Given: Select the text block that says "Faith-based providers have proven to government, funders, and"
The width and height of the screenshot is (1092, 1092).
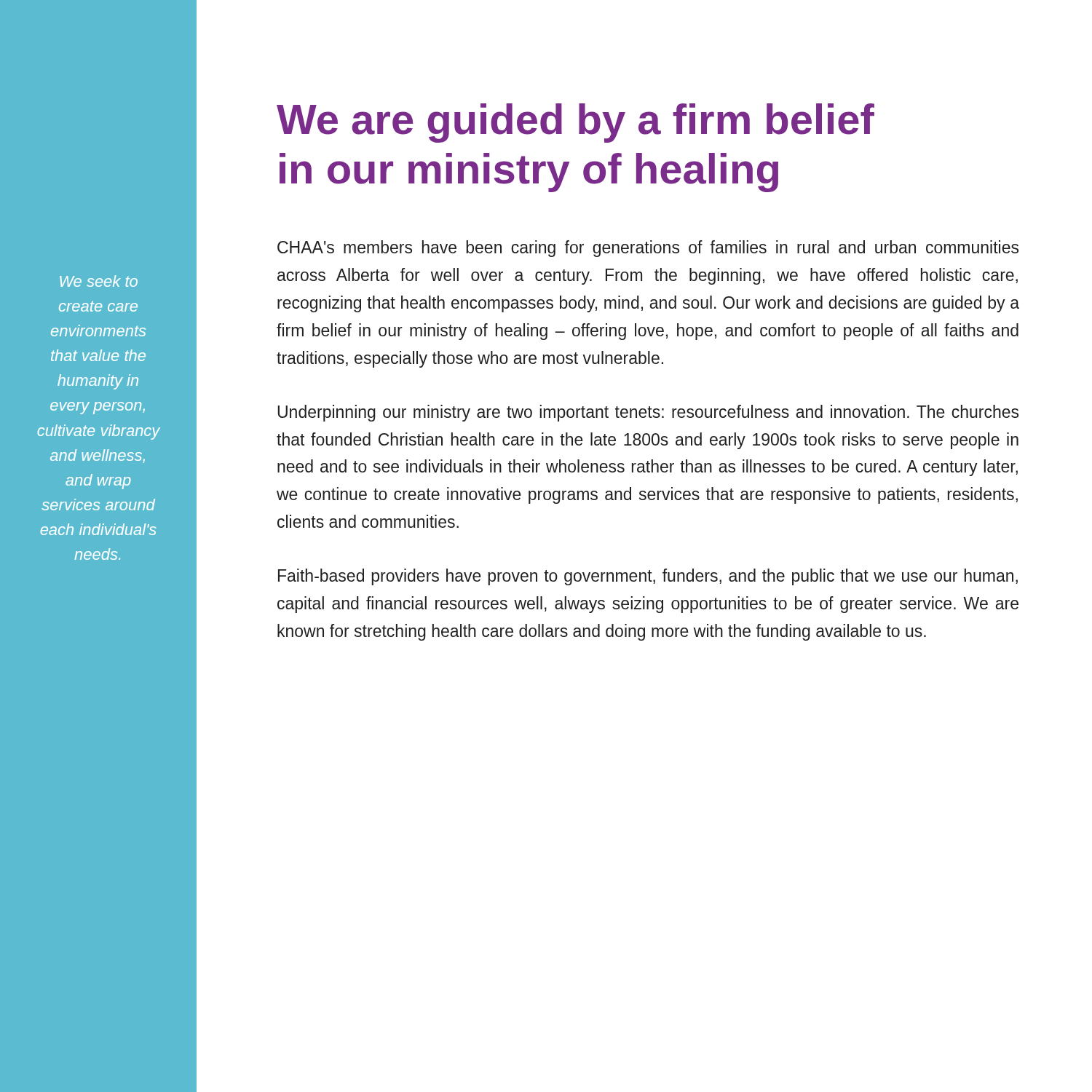Looking at the screenshot, I should [648, 604].
